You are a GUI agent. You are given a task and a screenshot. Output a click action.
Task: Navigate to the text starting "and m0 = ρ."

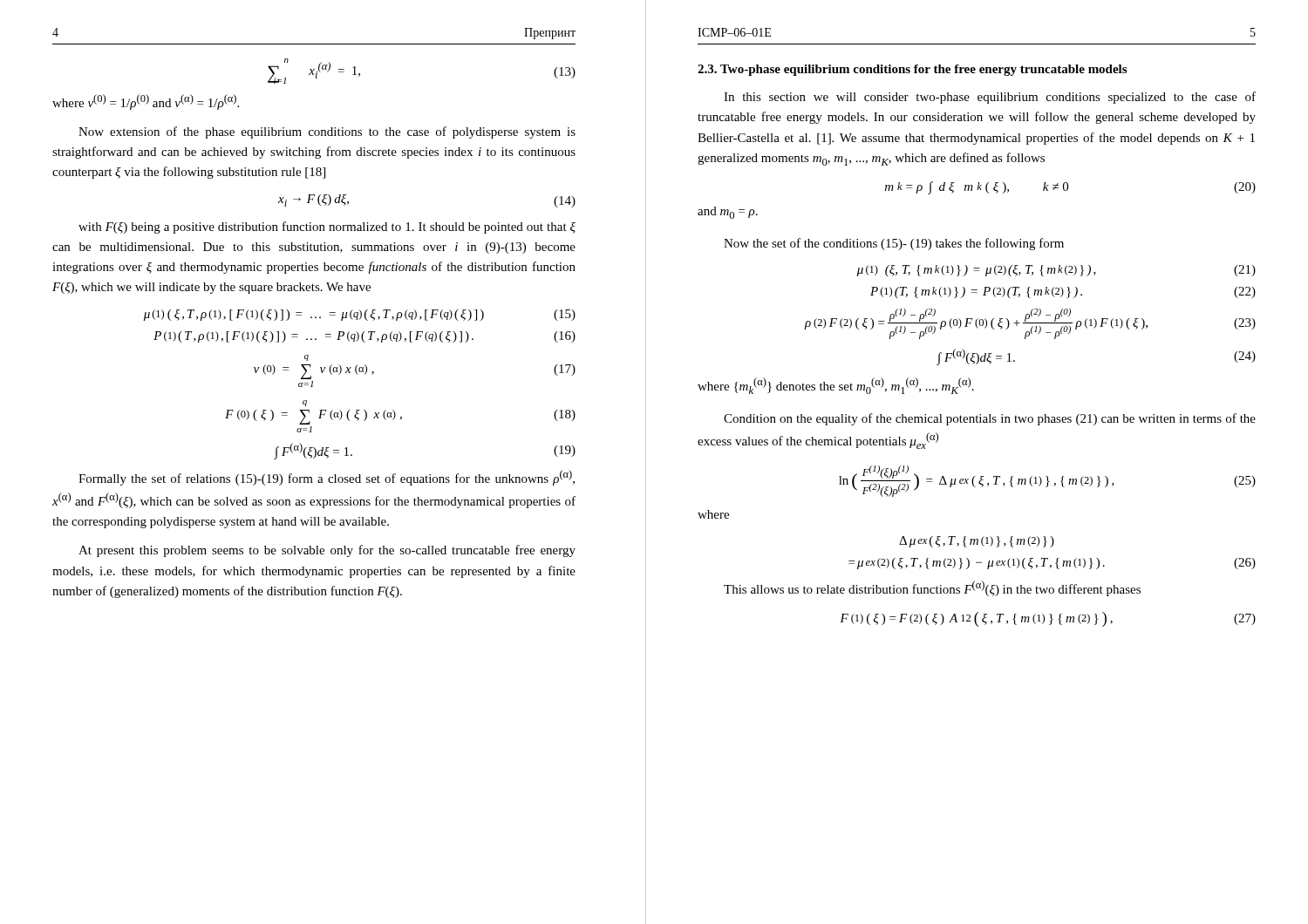[x=728, y=213]
